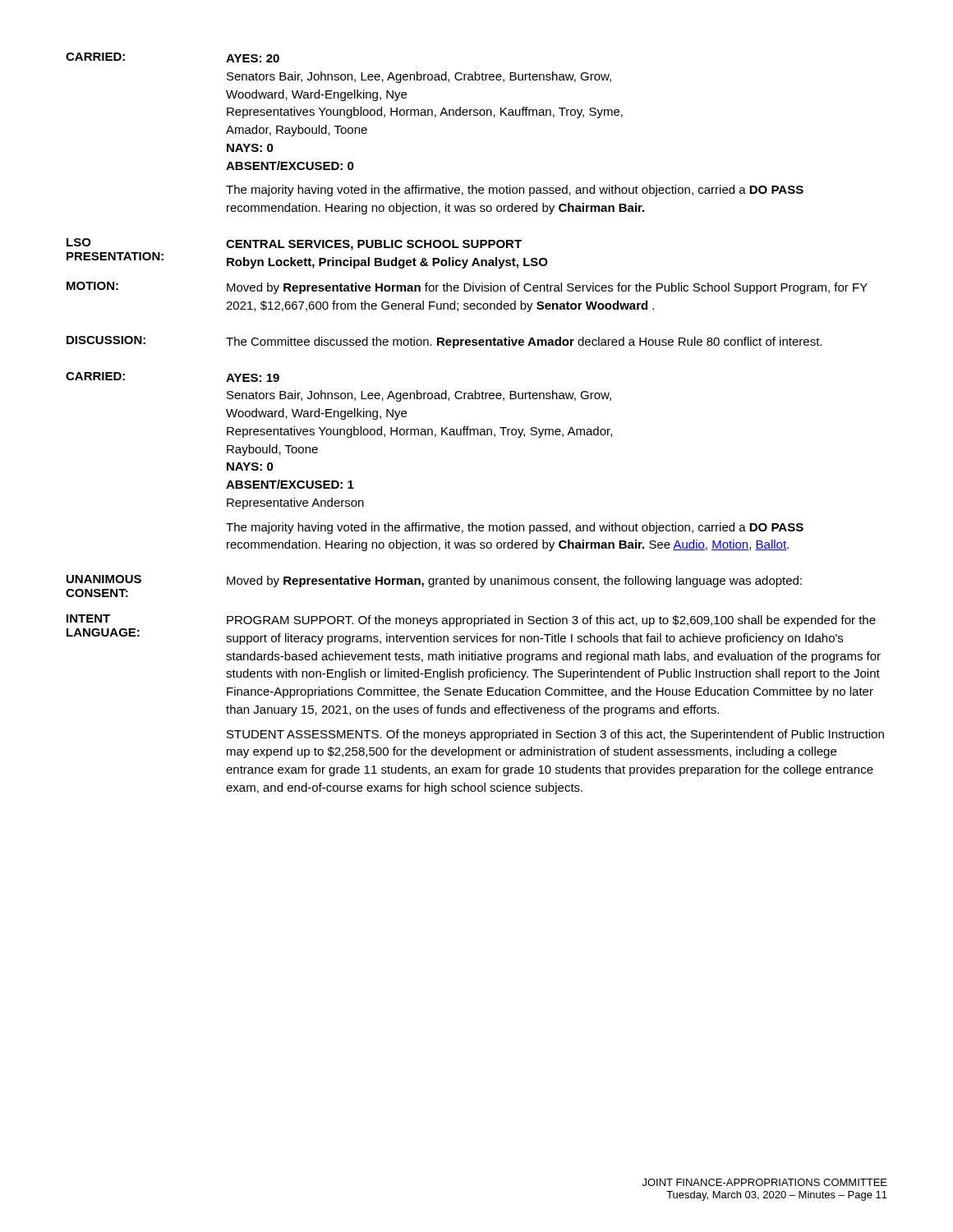Find the text block that reads "UNANIMOUSCONSENT: Moved by Representative Horman, granted"
Image resolution: width=953 pixels, height=1232 pixels.
click(x=476, y=586)
